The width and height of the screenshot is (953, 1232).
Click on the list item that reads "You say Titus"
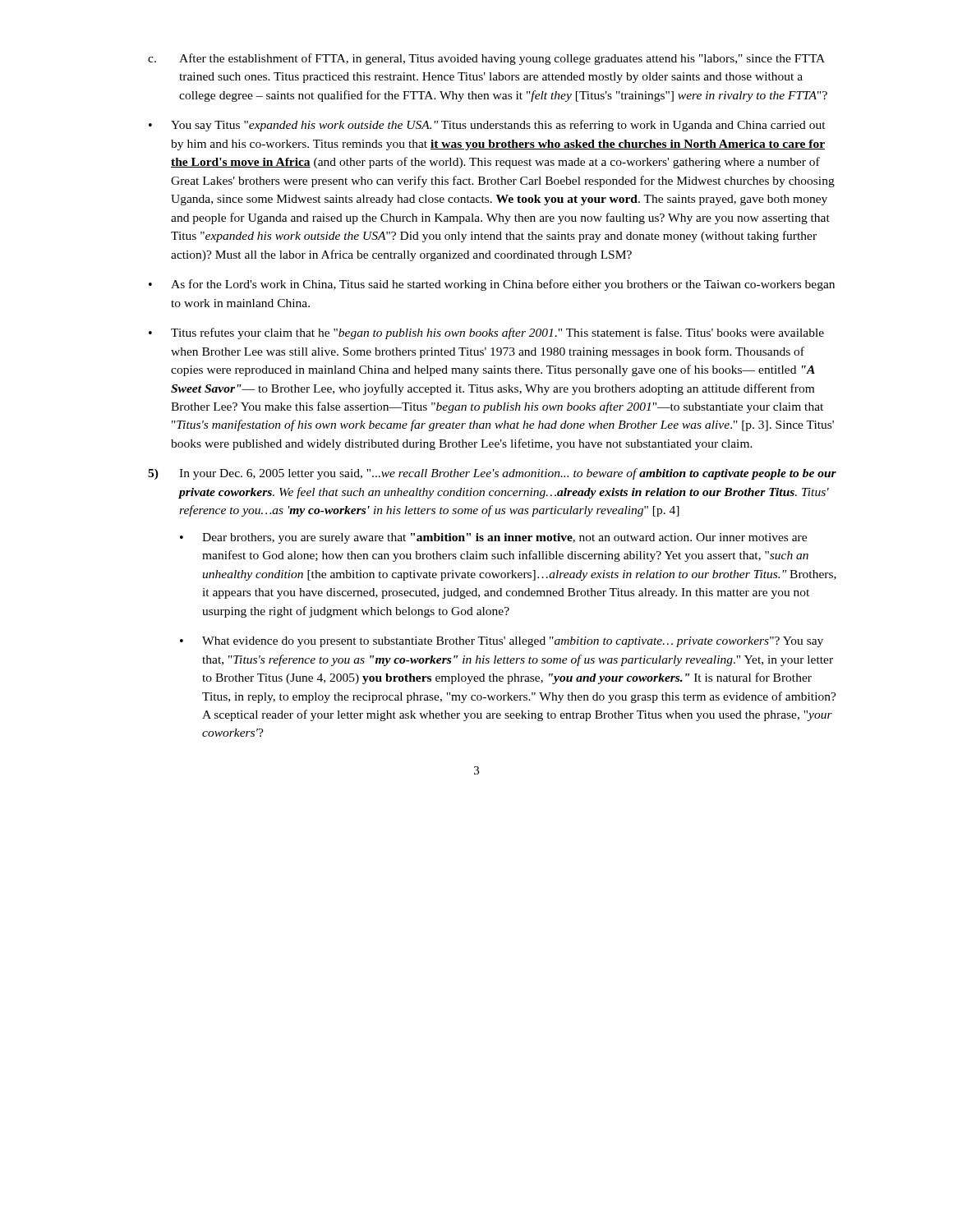504,190
